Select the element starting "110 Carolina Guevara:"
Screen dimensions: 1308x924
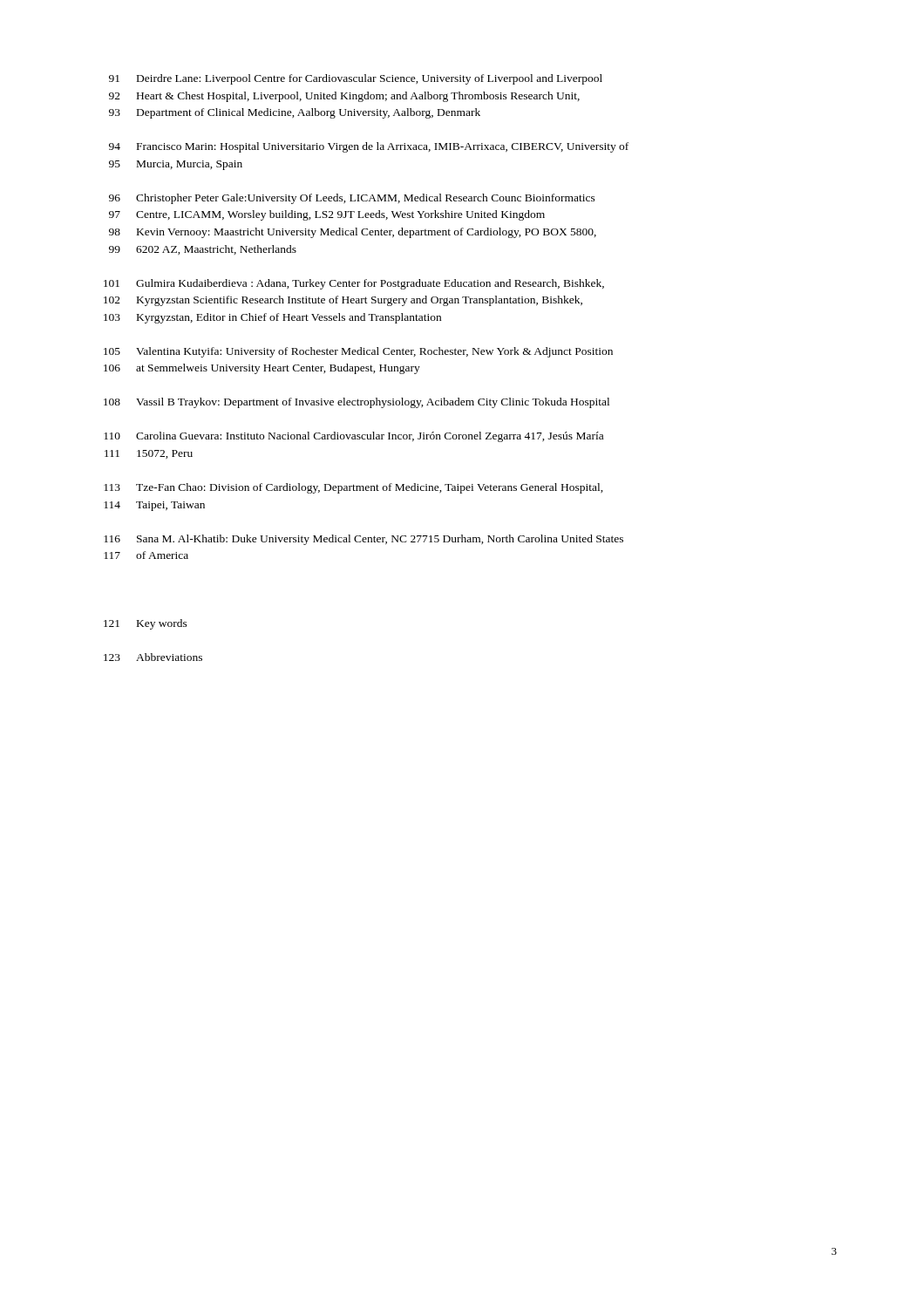pyautogui.click(x=462, y=445)
